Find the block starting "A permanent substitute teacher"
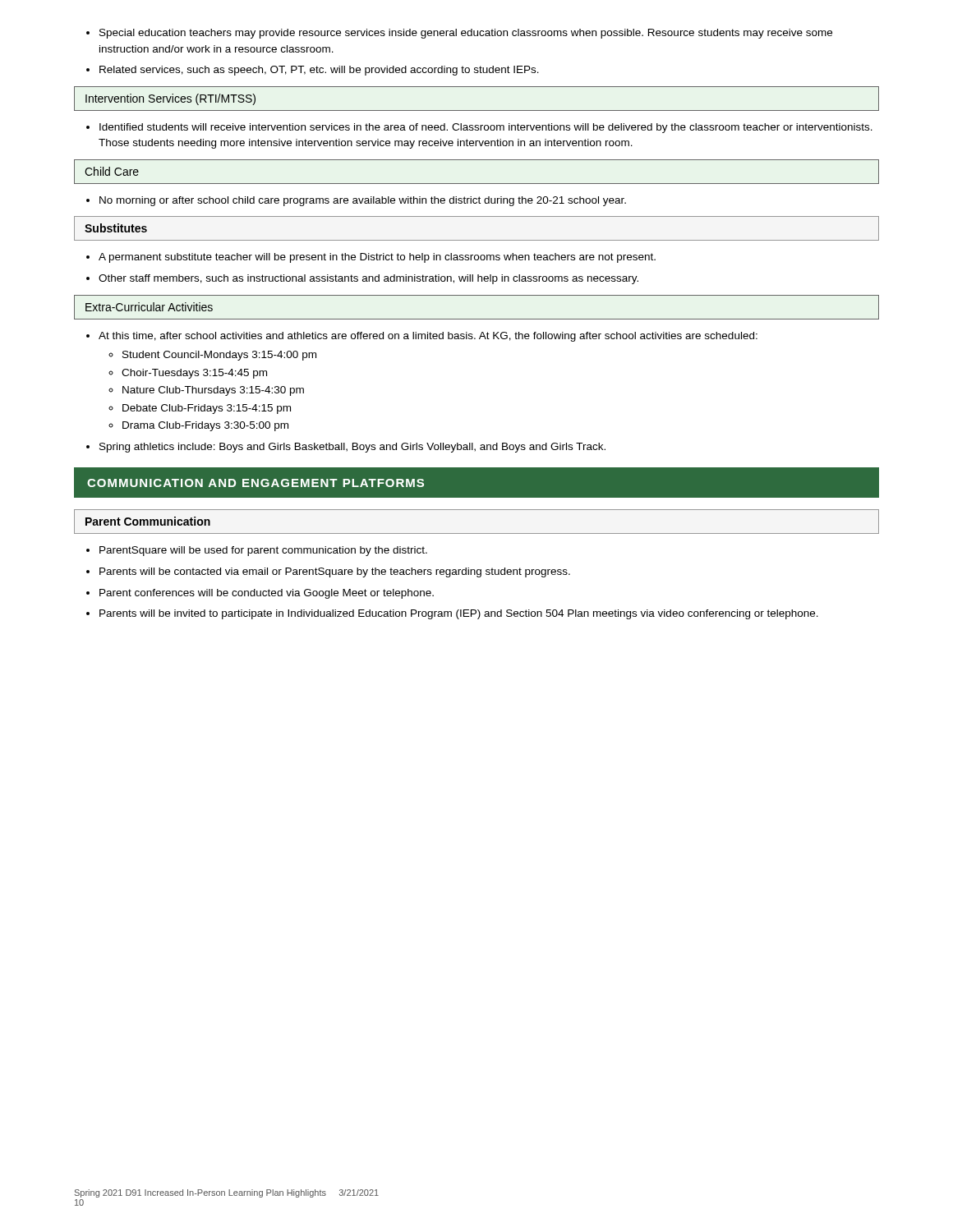The width and height of the screenshot is (953, 1232). click(476, 268)
